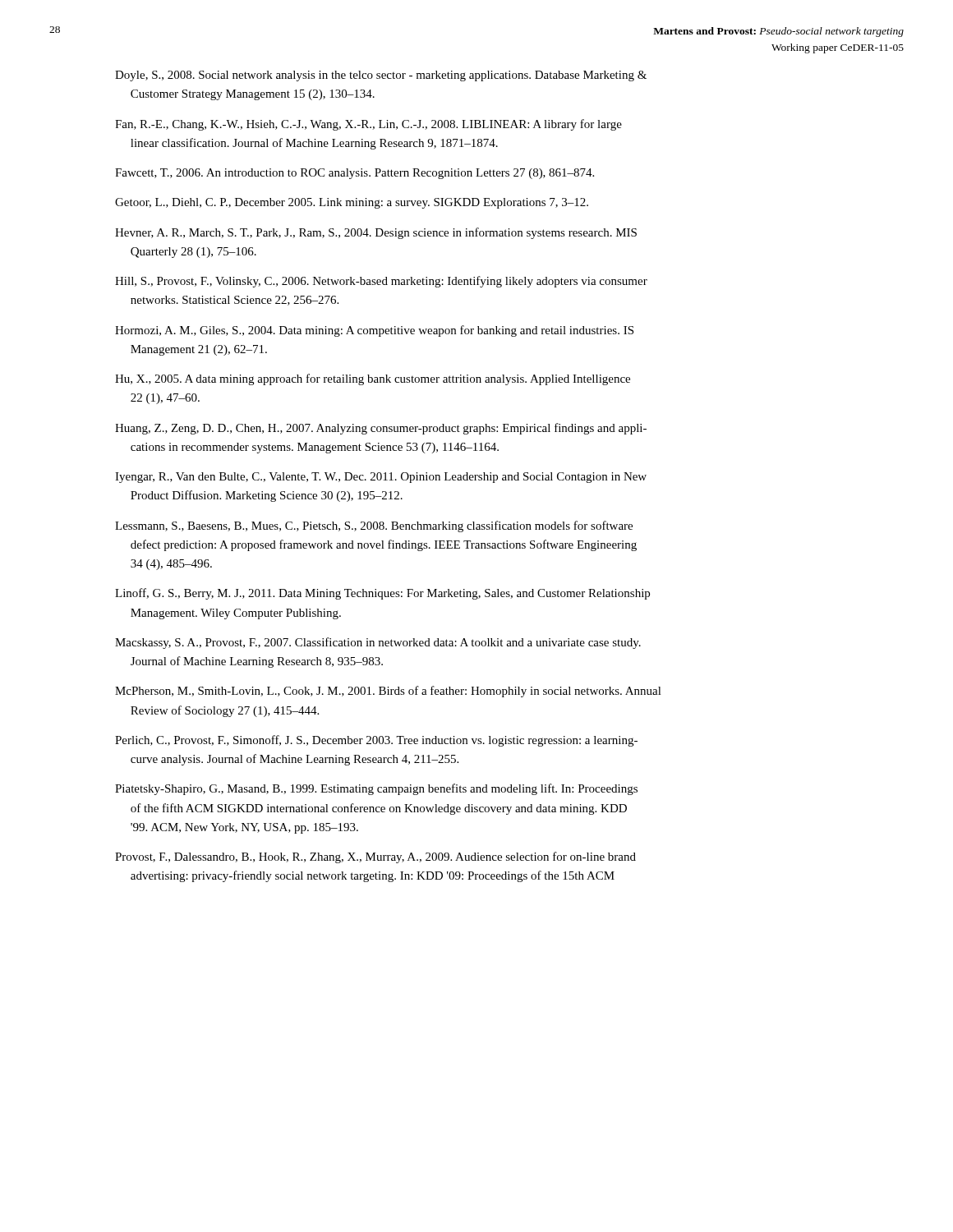
Task: Find the passage starting "McPherson, M., Smith-Lovin,"
Action: pyautogui.click(x=476, y=701)
